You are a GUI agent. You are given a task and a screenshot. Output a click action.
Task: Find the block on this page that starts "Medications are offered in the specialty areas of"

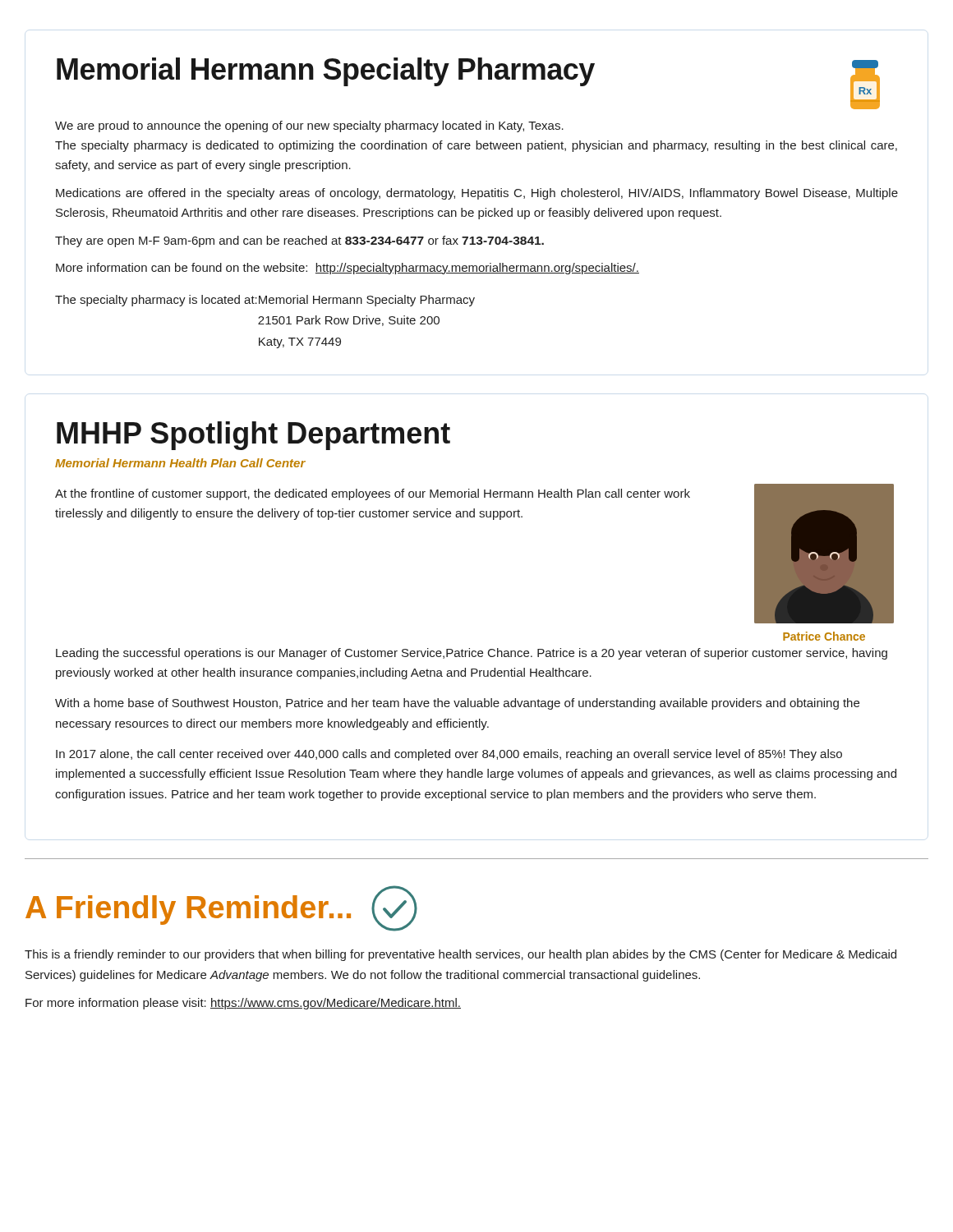(476, 203)
